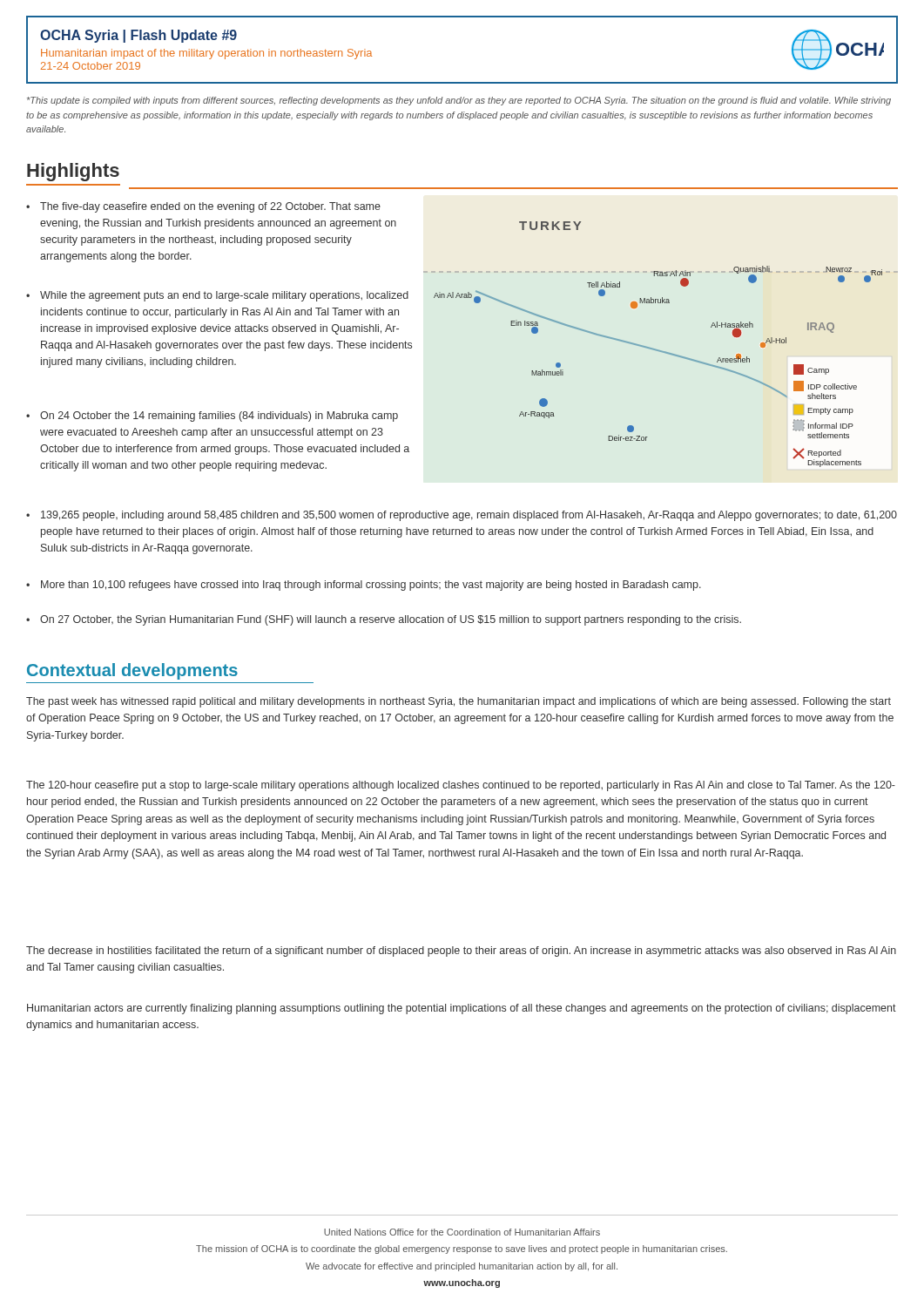Find the block on this page that starts "The decrease in hostilities"
Screen dimensions: 1307x924
tap(461, 959)
